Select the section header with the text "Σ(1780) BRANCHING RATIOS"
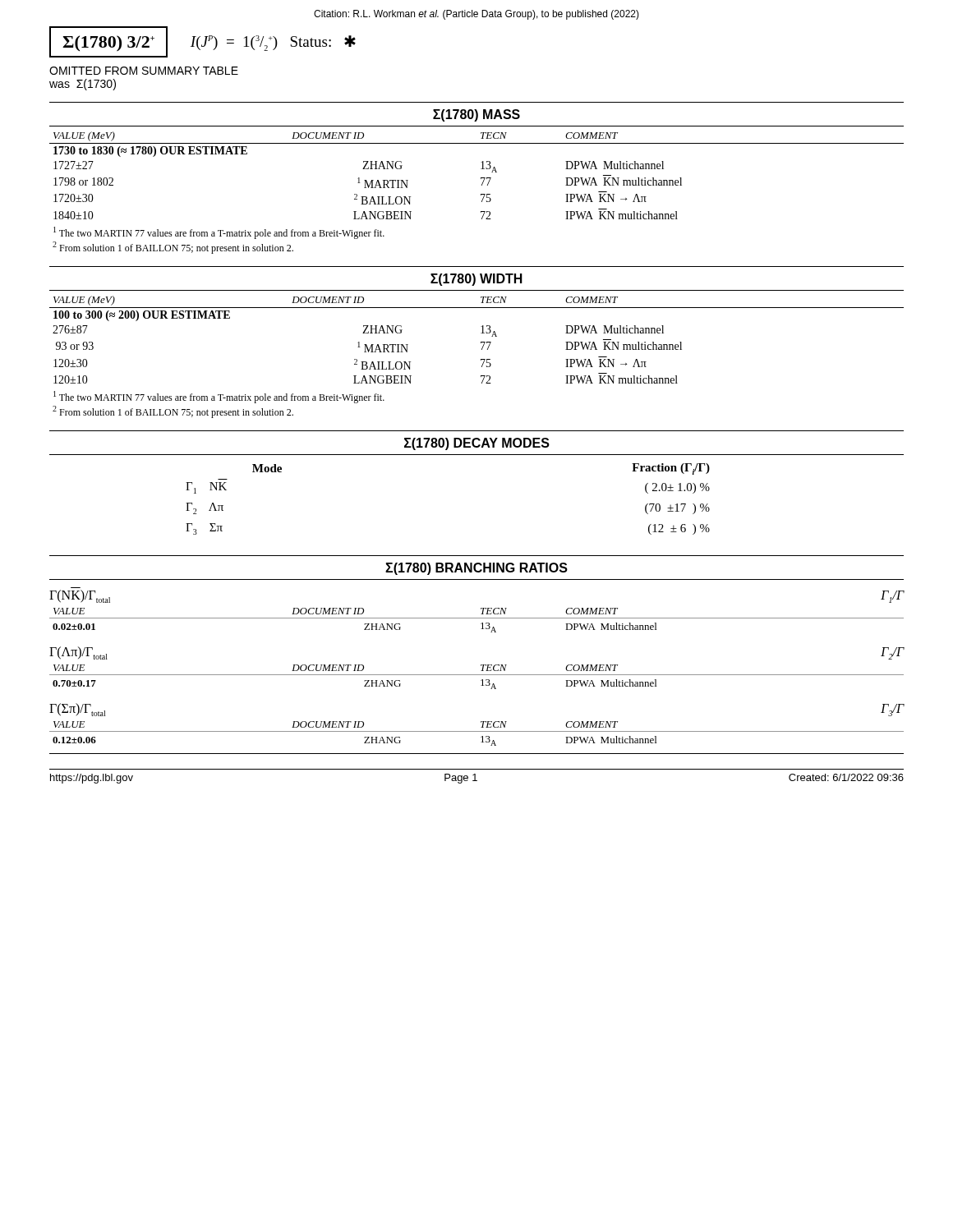The height and width of the screenshot is (1232, 953). click(x=476, y=568)
